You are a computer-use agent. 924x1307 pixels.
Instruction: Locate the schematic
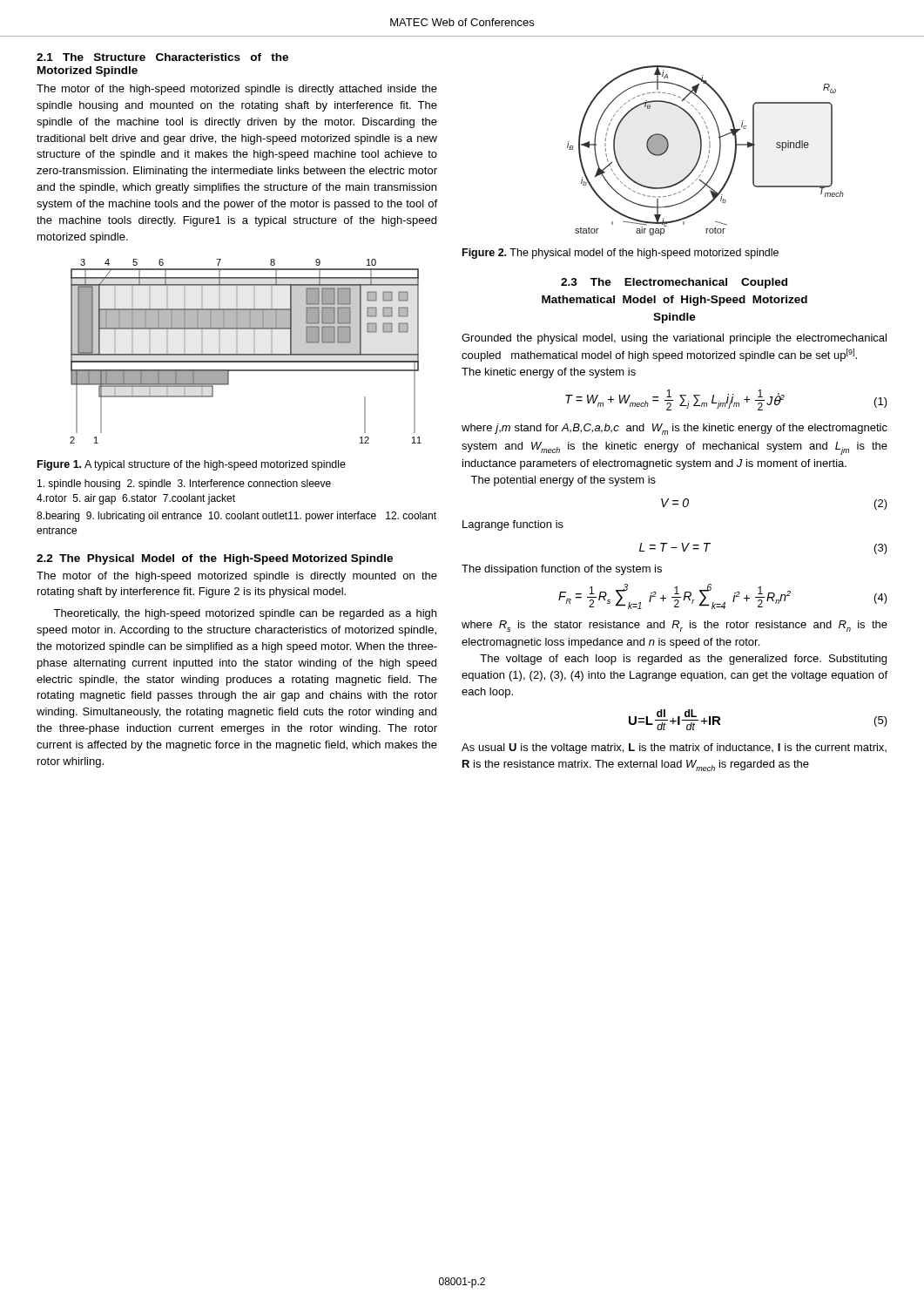coord(674,146)
